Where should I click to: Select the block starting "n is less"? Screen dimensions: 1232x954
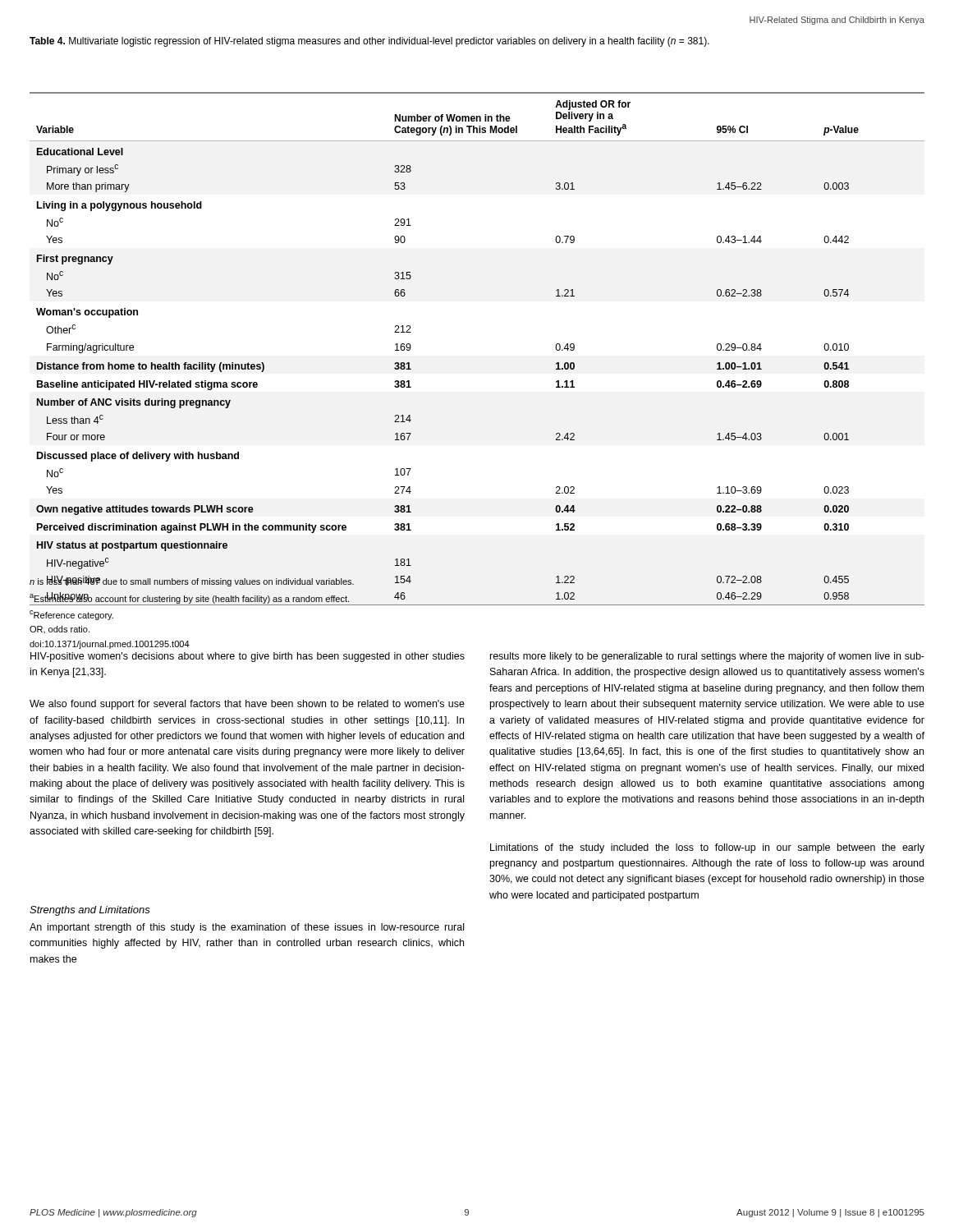(192, 613)
